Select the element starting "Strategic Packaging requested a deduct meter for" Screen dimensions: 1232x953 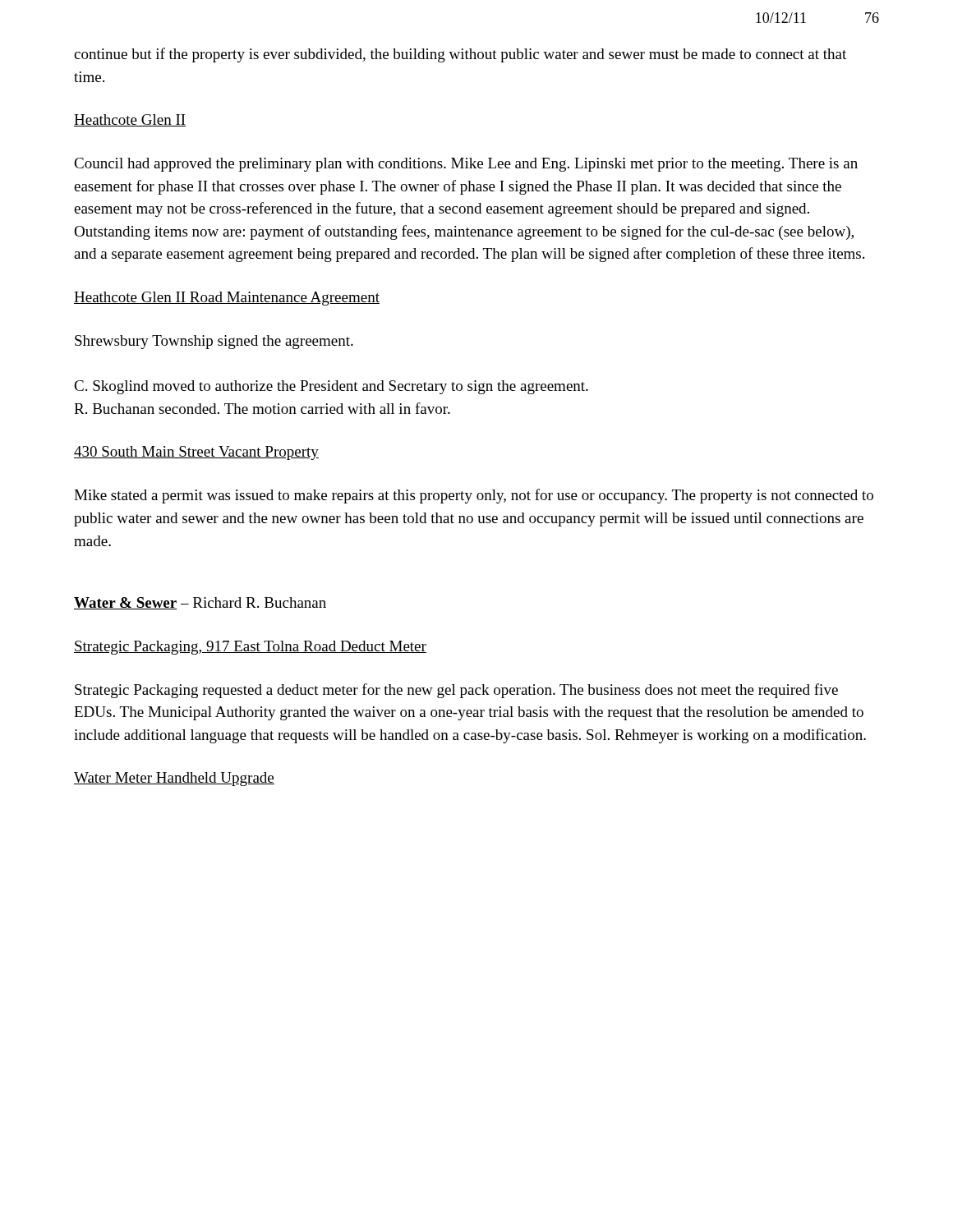[x=476, y=712]
